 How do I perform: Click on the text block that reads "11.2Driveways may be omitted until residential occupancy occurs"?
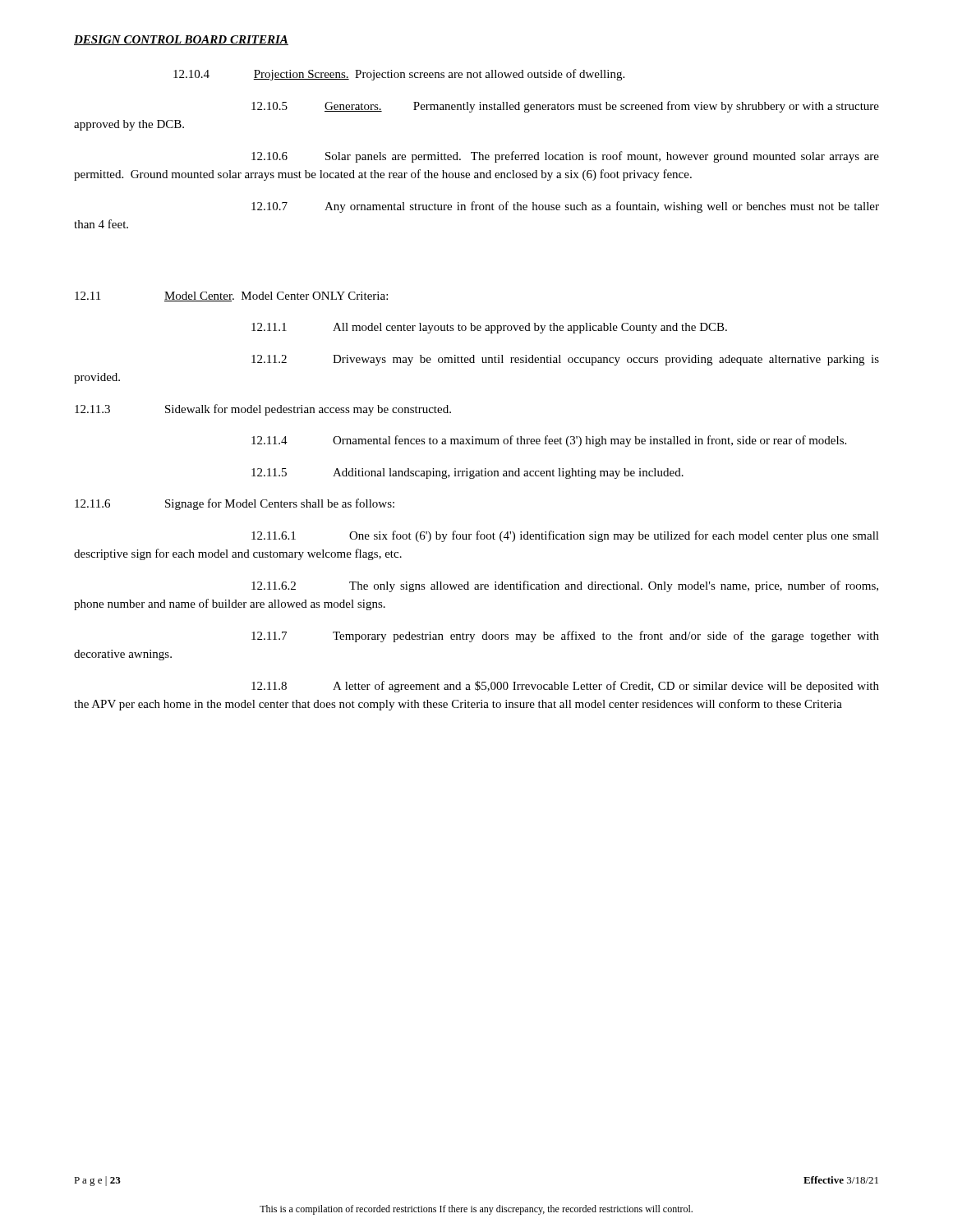[476, 367]
